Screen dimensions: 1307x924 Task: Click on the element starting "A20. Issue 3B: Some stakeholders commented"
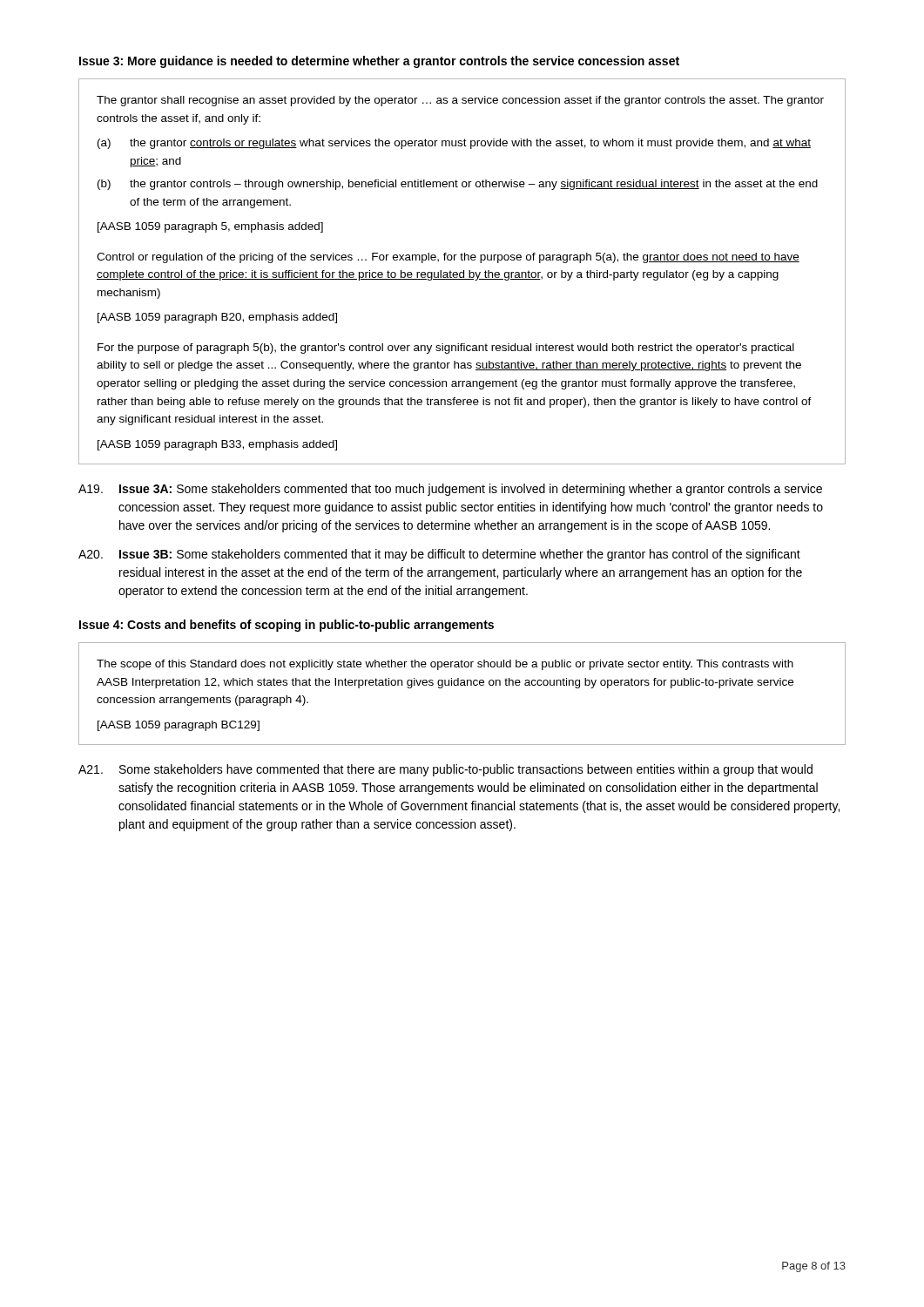(x=462, y=573)
